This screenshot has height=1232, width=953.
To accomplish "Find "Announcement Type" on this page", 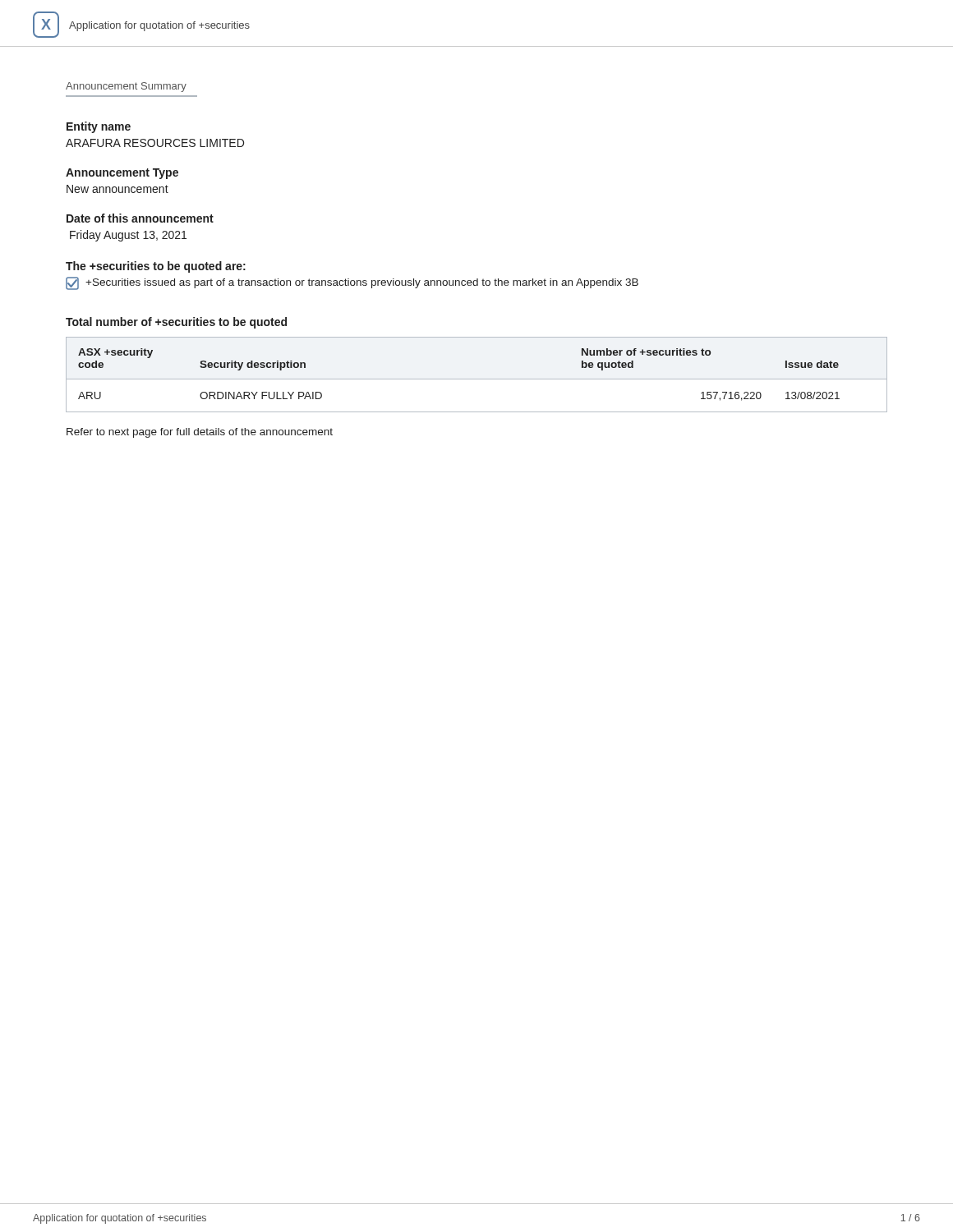I will (x=122, y=172).
